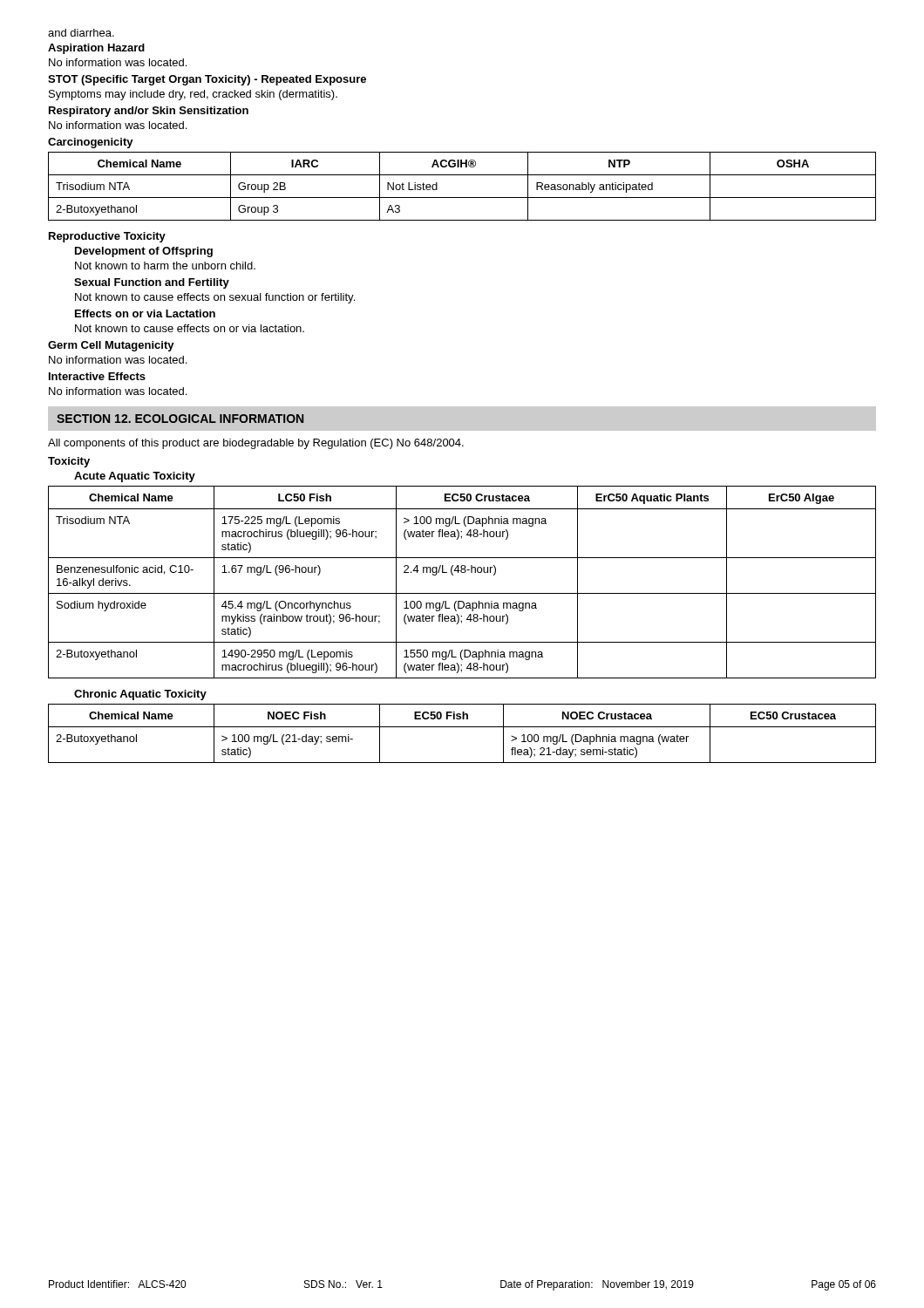Image resolution: width=924 pixels, height=1308 pixels.
Task: Locate the text "Interactive Effects"
Action: pos(97,376)
